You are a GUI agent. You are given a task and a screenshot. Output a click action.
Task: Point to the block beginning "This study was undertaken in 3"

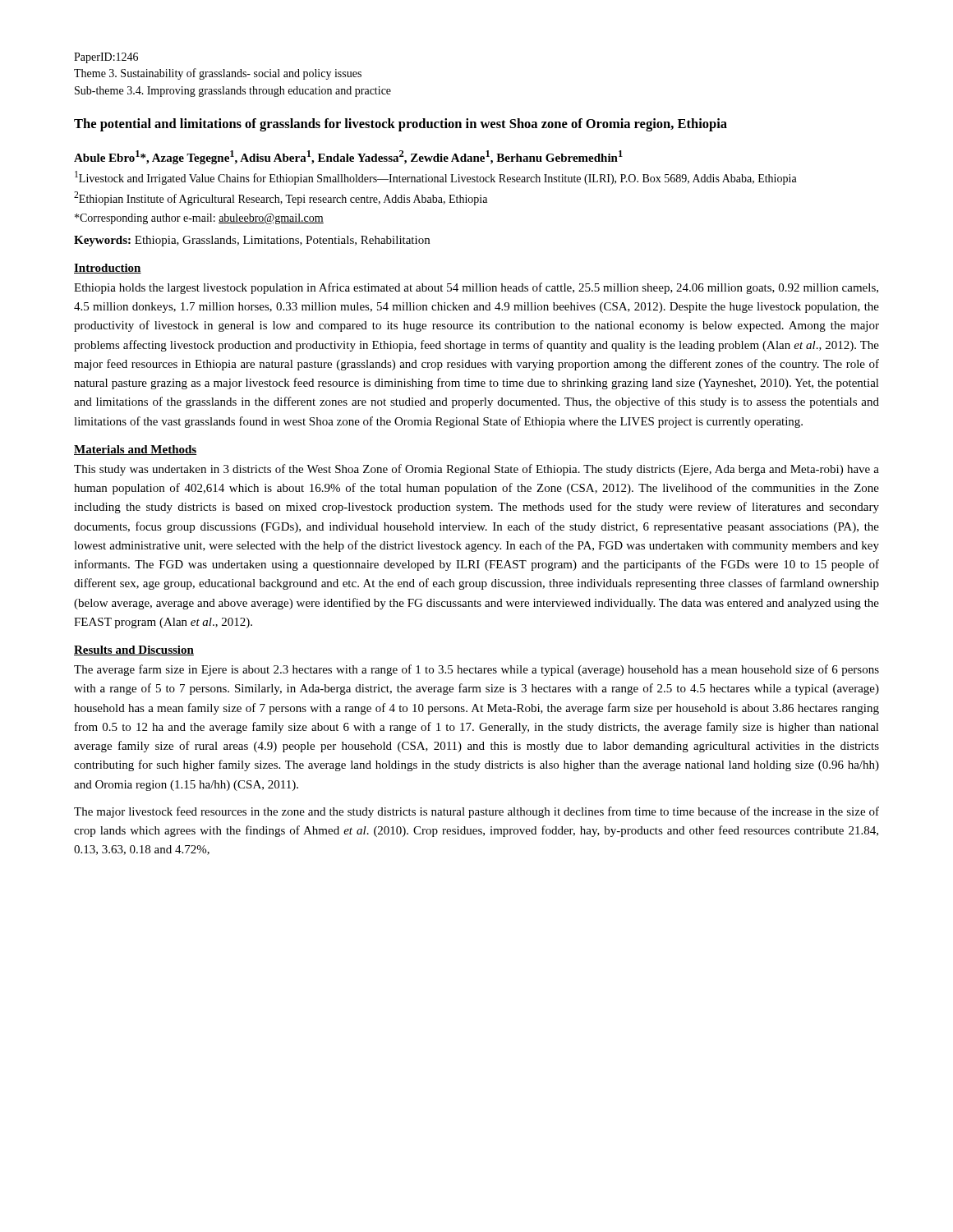476,545
